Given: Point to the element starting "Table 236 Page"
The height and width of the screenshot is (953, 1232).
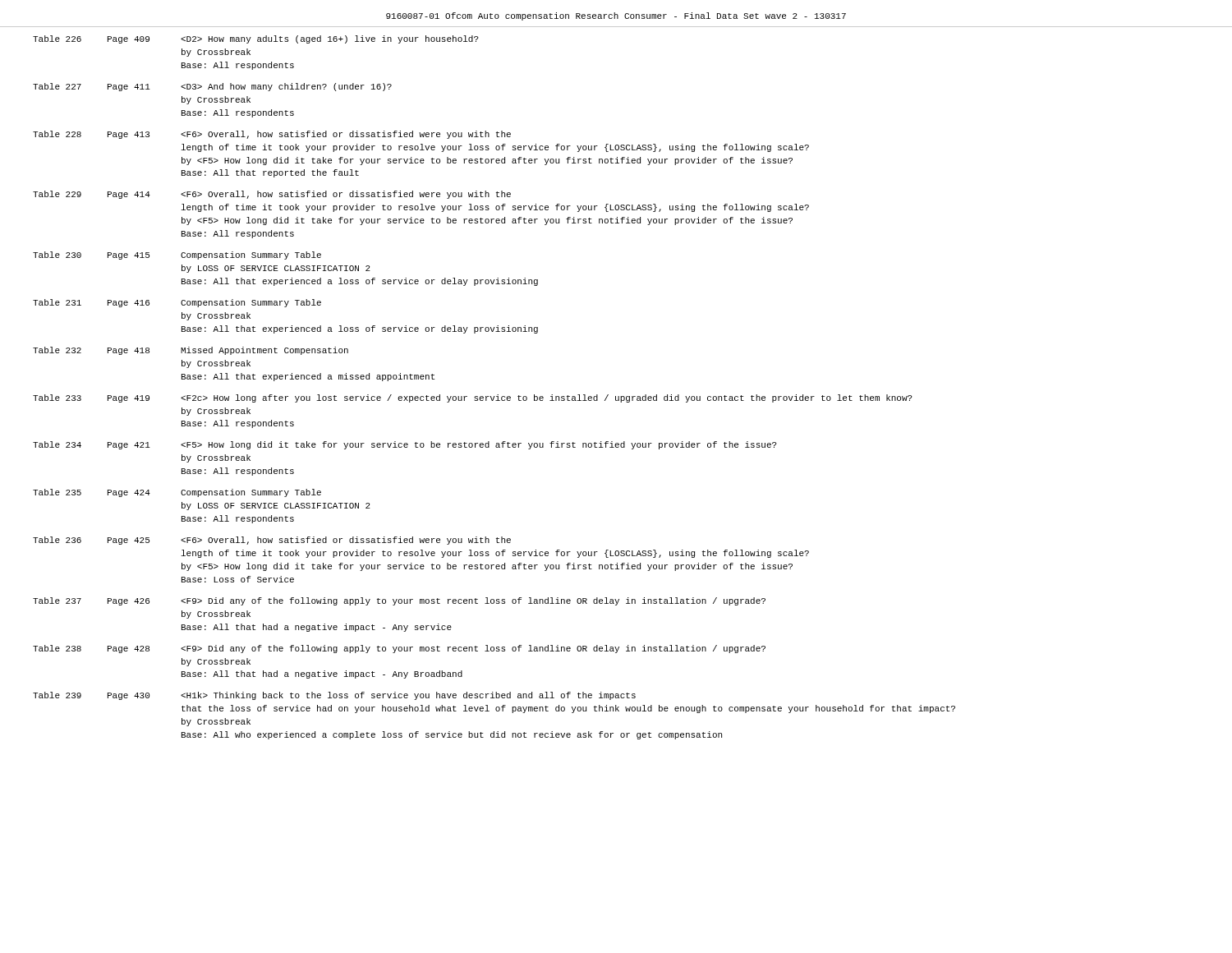Looking at the screenshot, I should (616, 561).
